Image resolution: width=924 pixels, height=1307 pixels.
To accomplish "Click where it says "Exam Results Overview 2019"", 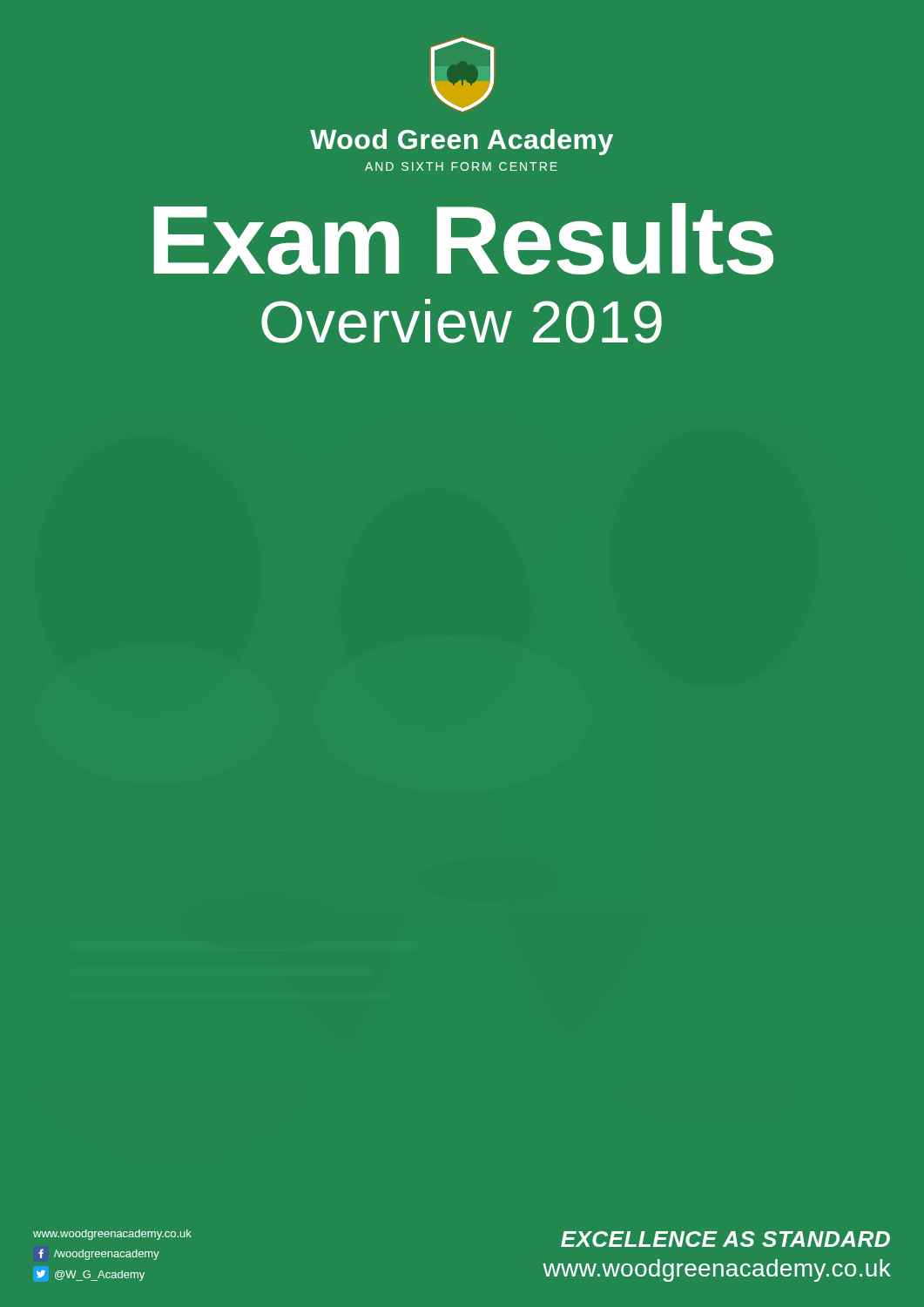I will pos(462,273).
